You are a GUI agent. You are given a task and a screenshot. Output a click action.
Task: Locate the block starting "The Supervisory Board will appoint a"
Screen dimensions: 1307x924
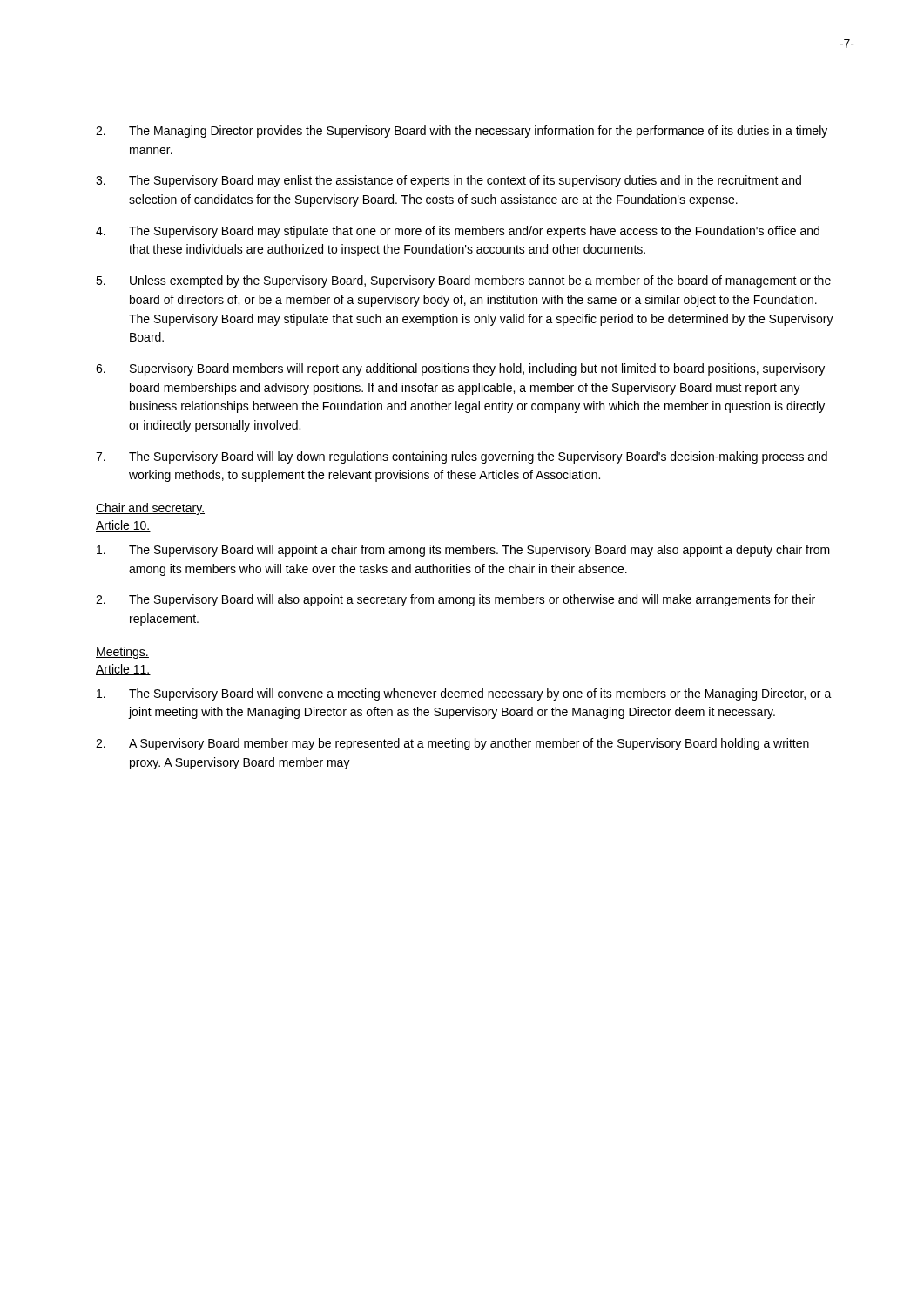[466, 560]
